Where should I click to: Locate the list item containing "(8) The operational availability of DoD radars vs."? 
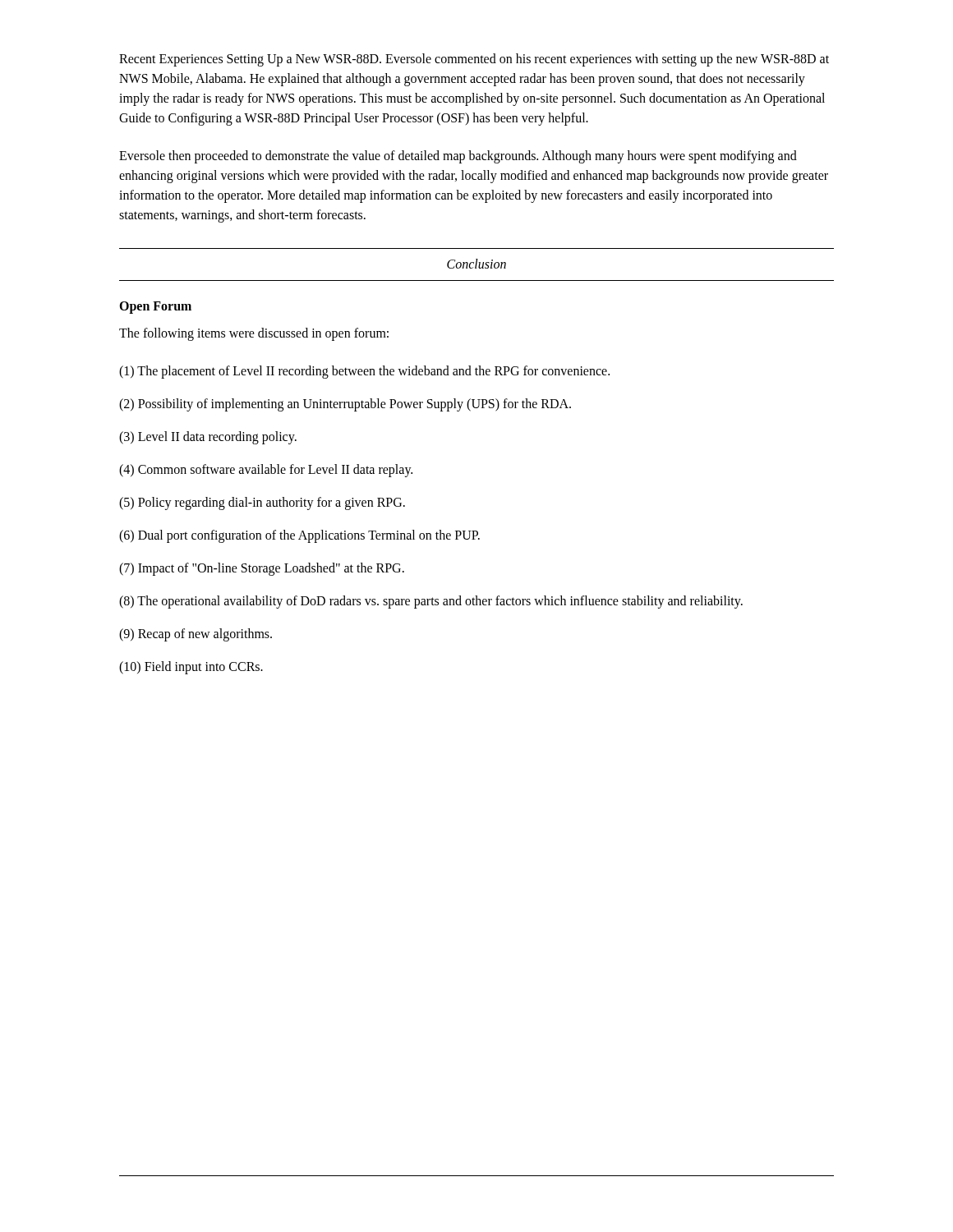[431, 601]
